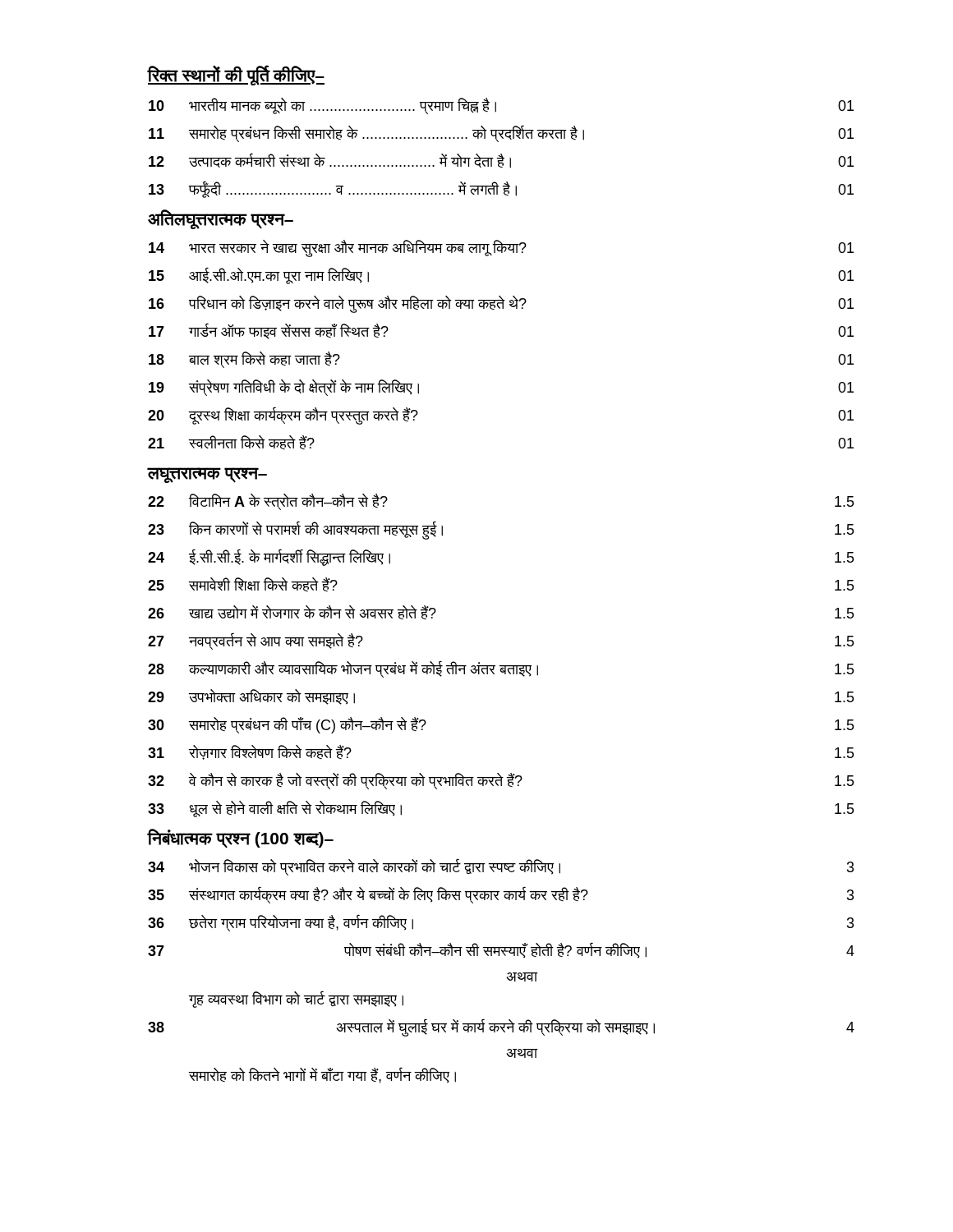953x1232 pixels.
Task: Click on the text block starting "अतिलघूत्तरात्मक प्रश्न–"
Action: point(221,219)
